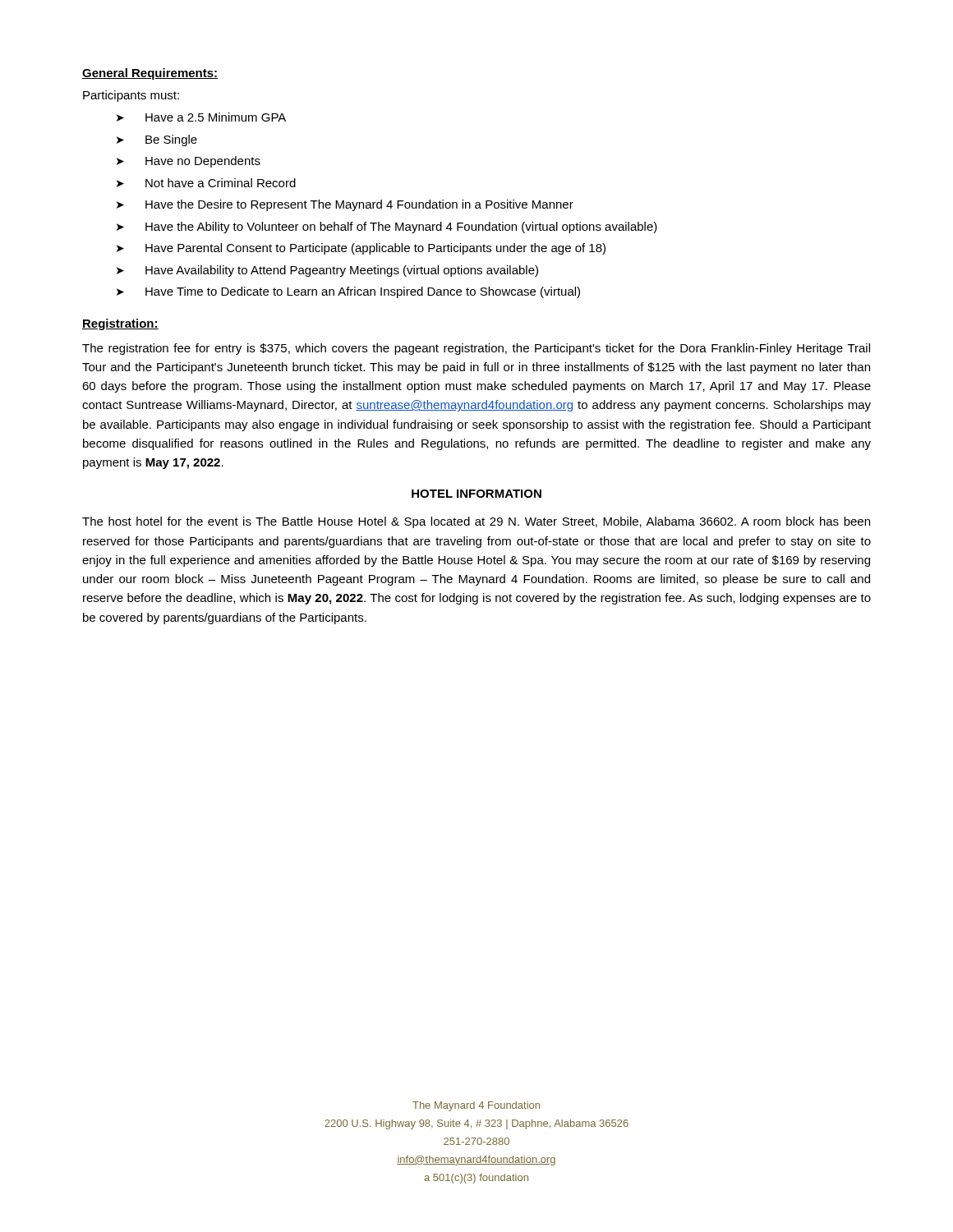This screenshot has height=1232, width=953.
Task: Locate the block of text that opens with "➤ Have Availability to Attend"
Action: [x=476, y=270]
